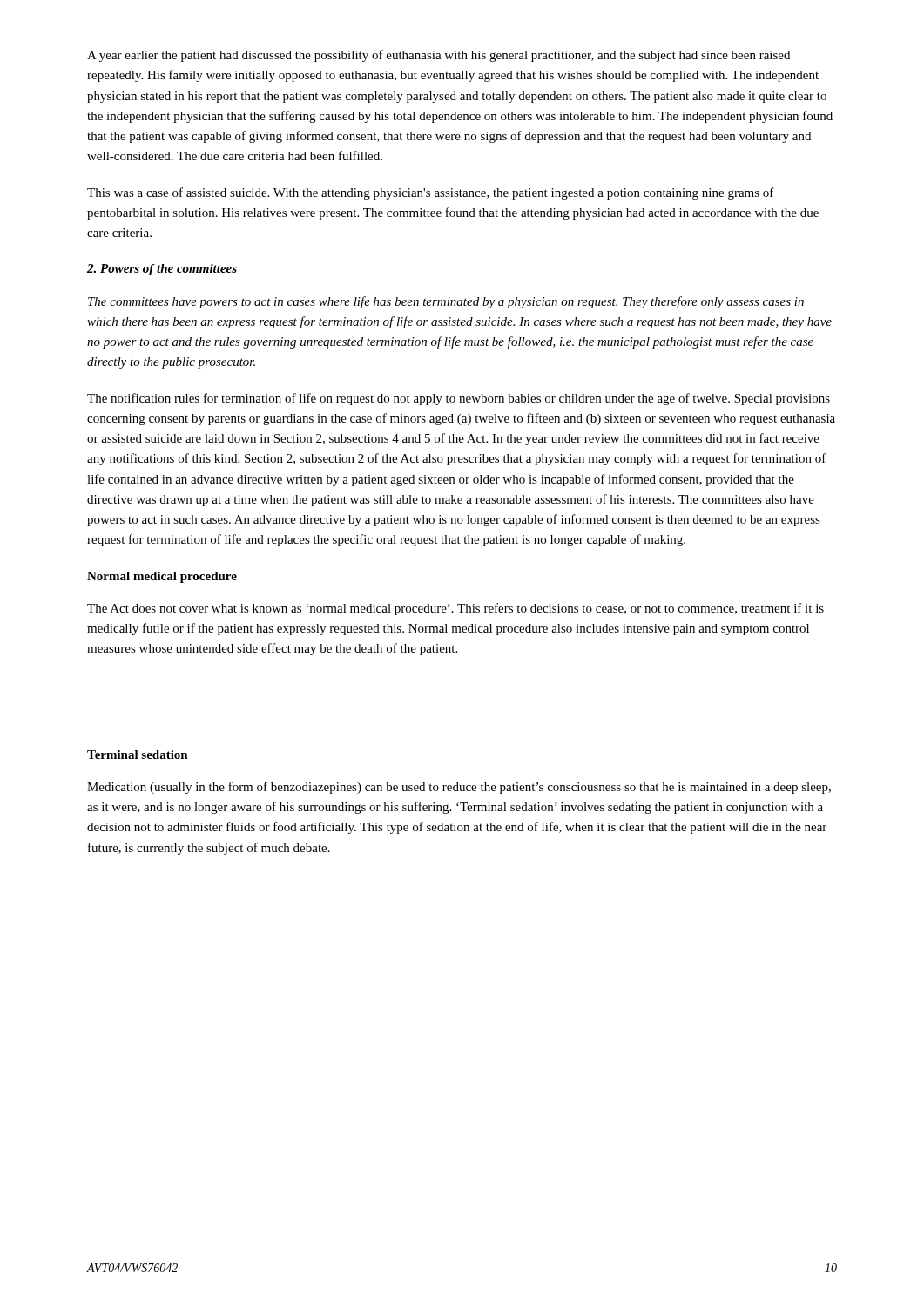The width and height of the screenshot is (924, 1307).
Task: Point to the region starting "2. Powers of the committees"
Action: coord(162,270)
